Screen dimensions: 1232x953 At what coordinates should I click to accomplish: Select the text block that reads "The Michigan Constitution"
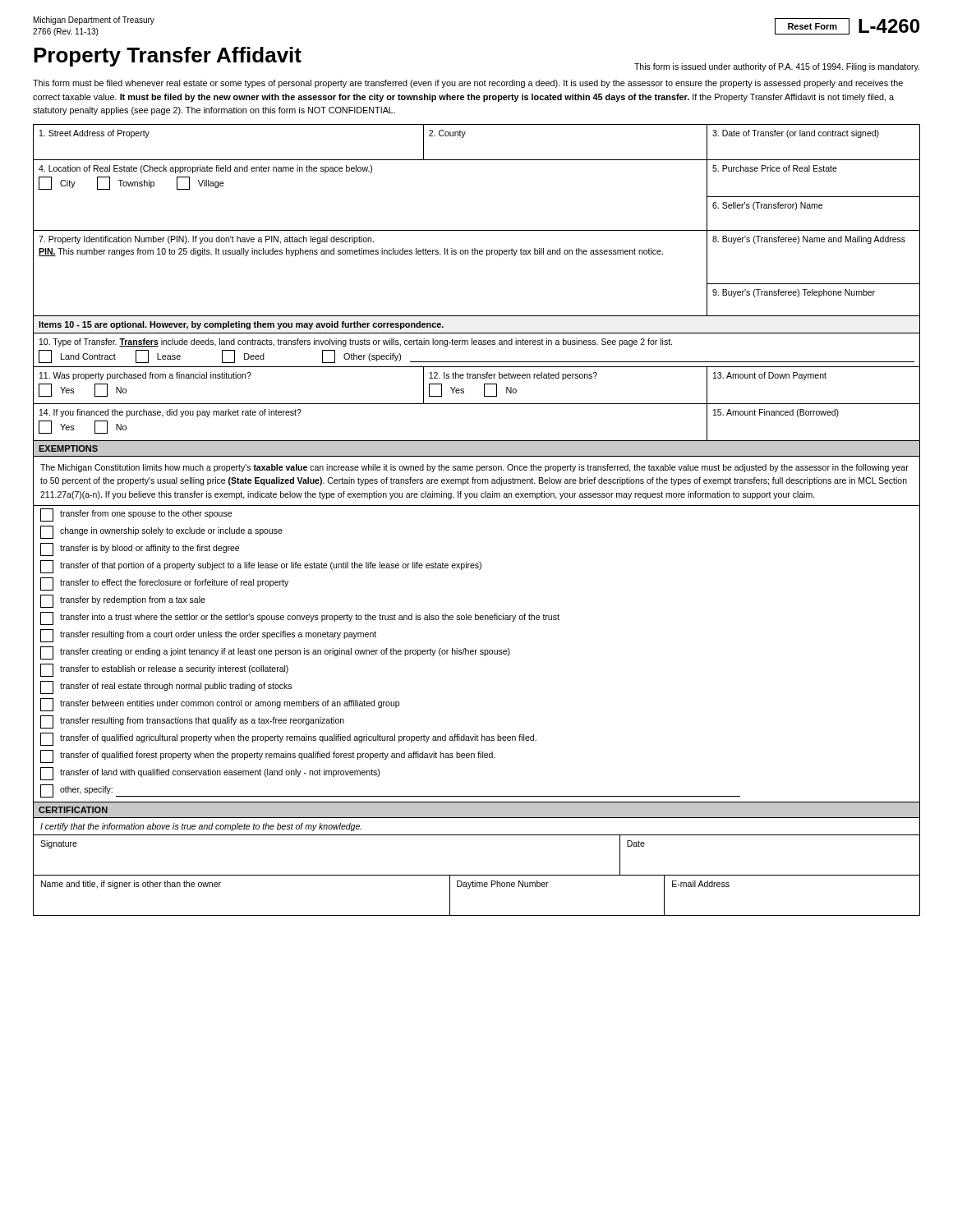[x=474, y=481]
